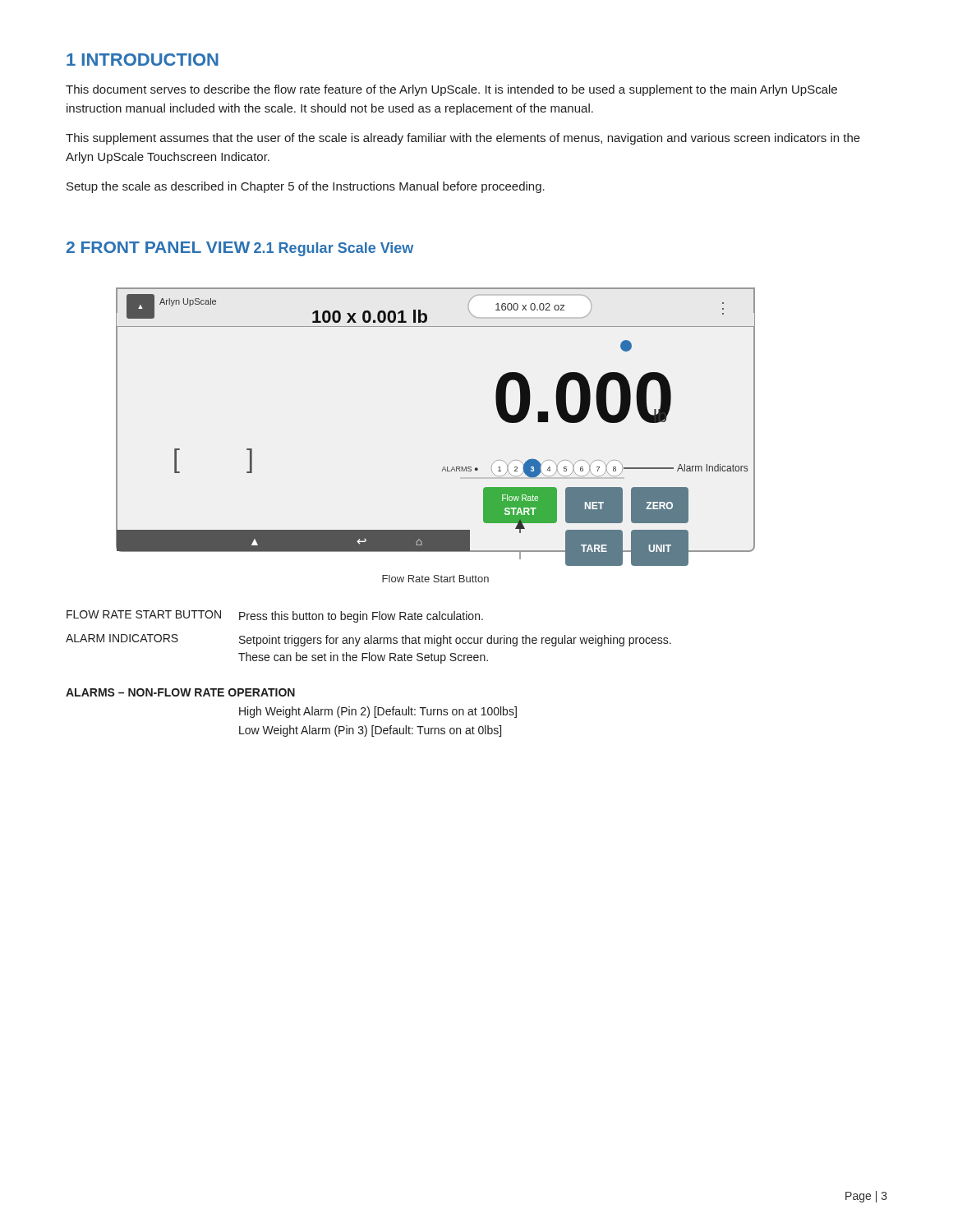Find the text block starting "1 INTRODUCTION"
This screenshot has width=953, height=1232.
pyautogui.click(x=143, y=60)
